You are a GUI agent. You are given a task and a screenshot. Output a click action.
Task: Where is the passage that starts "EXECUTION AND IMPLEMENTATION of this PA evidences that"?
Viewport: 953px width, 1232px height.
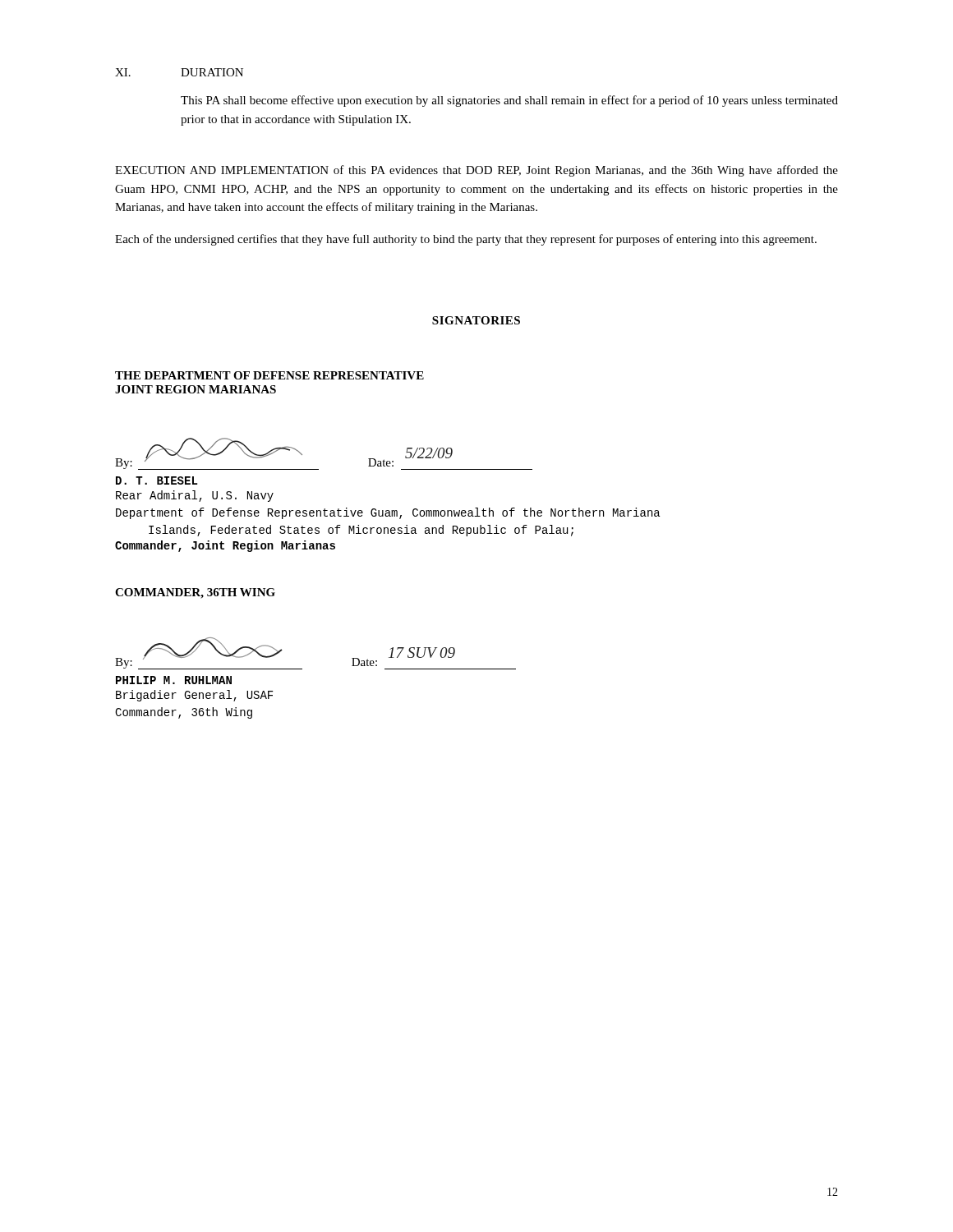[x=476, y=188]
